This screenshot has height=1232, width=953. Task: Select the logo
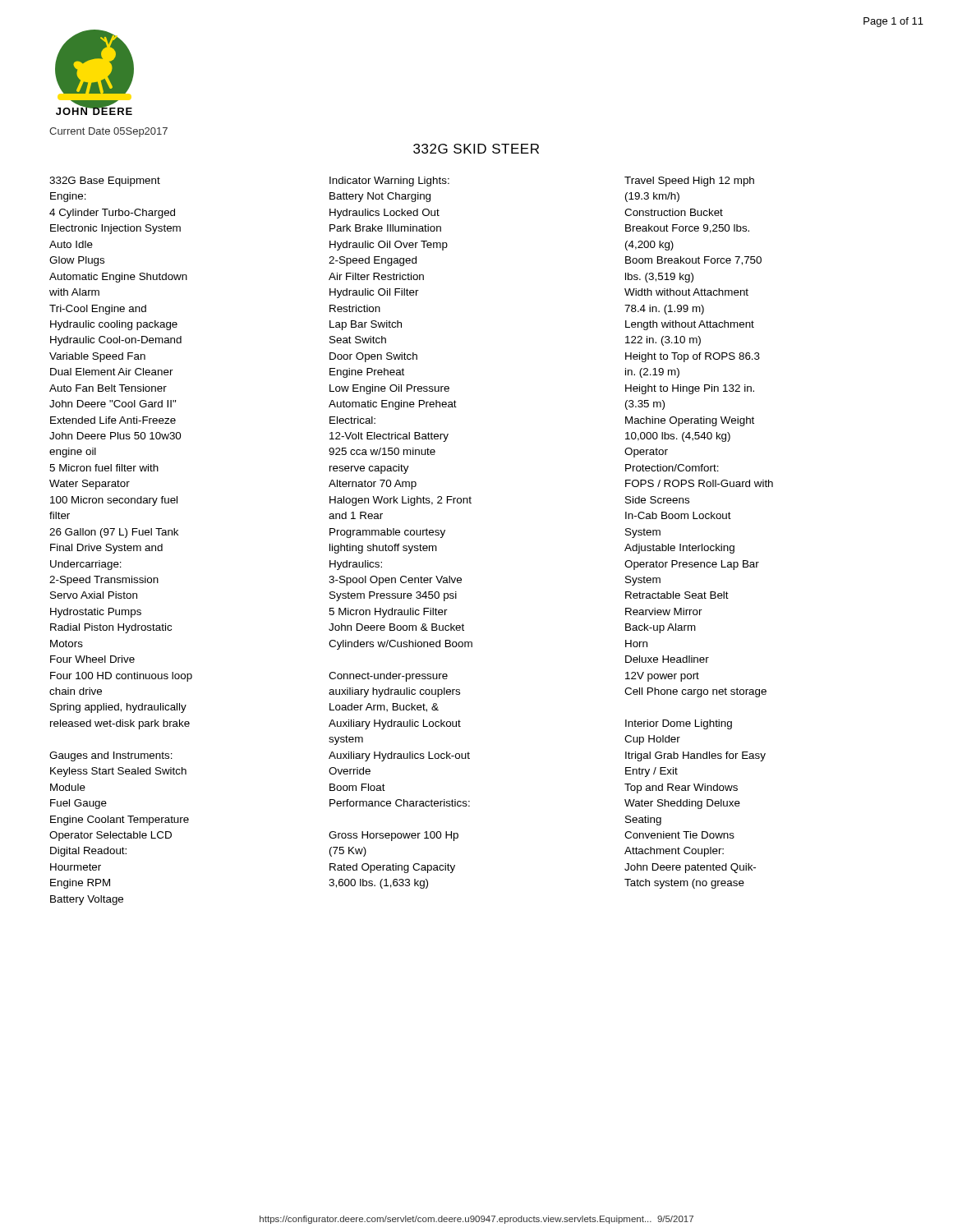[103, 76]
